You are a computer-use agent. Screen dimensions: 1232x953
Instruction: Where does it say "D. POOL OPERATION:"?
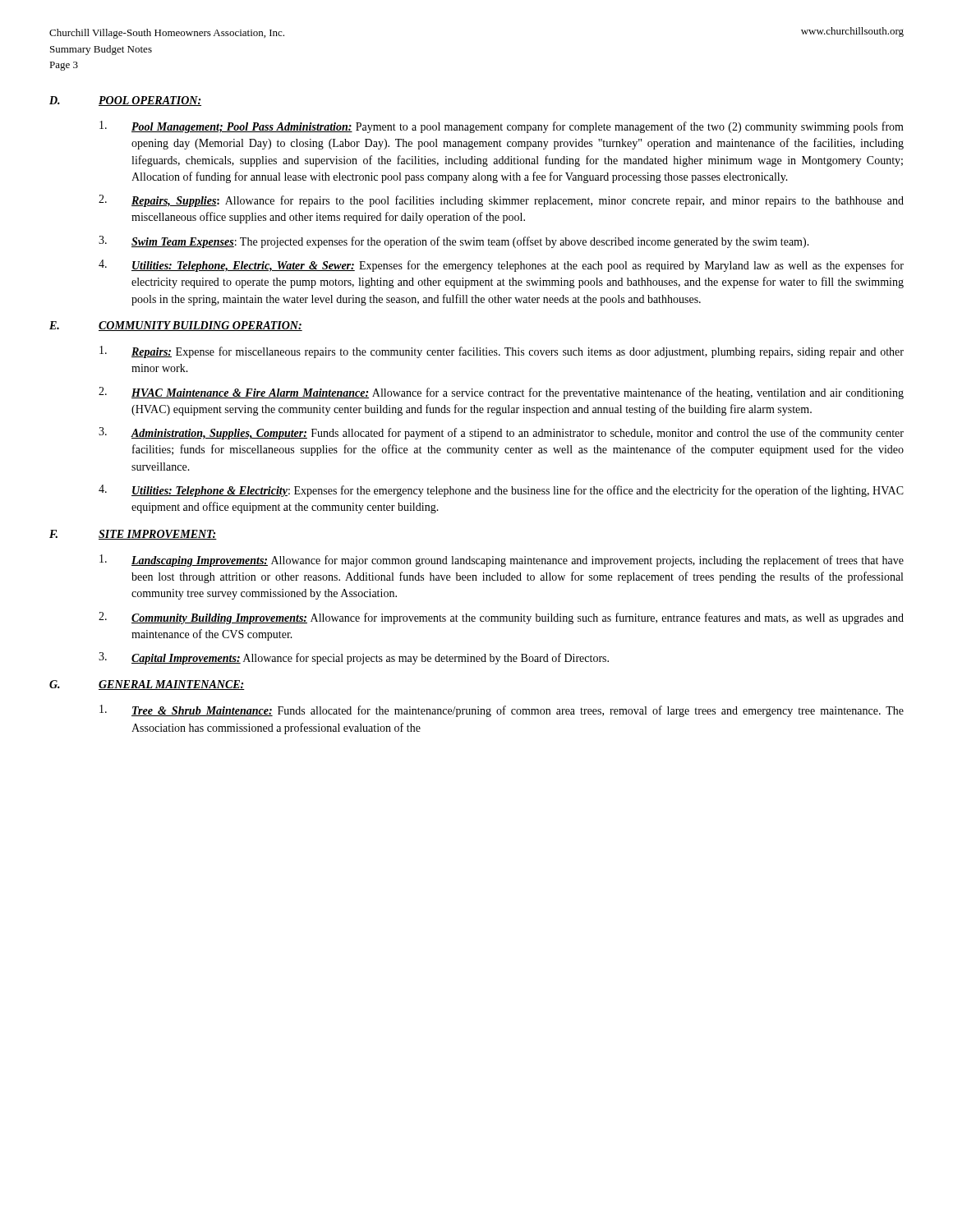pyautogui.click(x=125, y=101)
